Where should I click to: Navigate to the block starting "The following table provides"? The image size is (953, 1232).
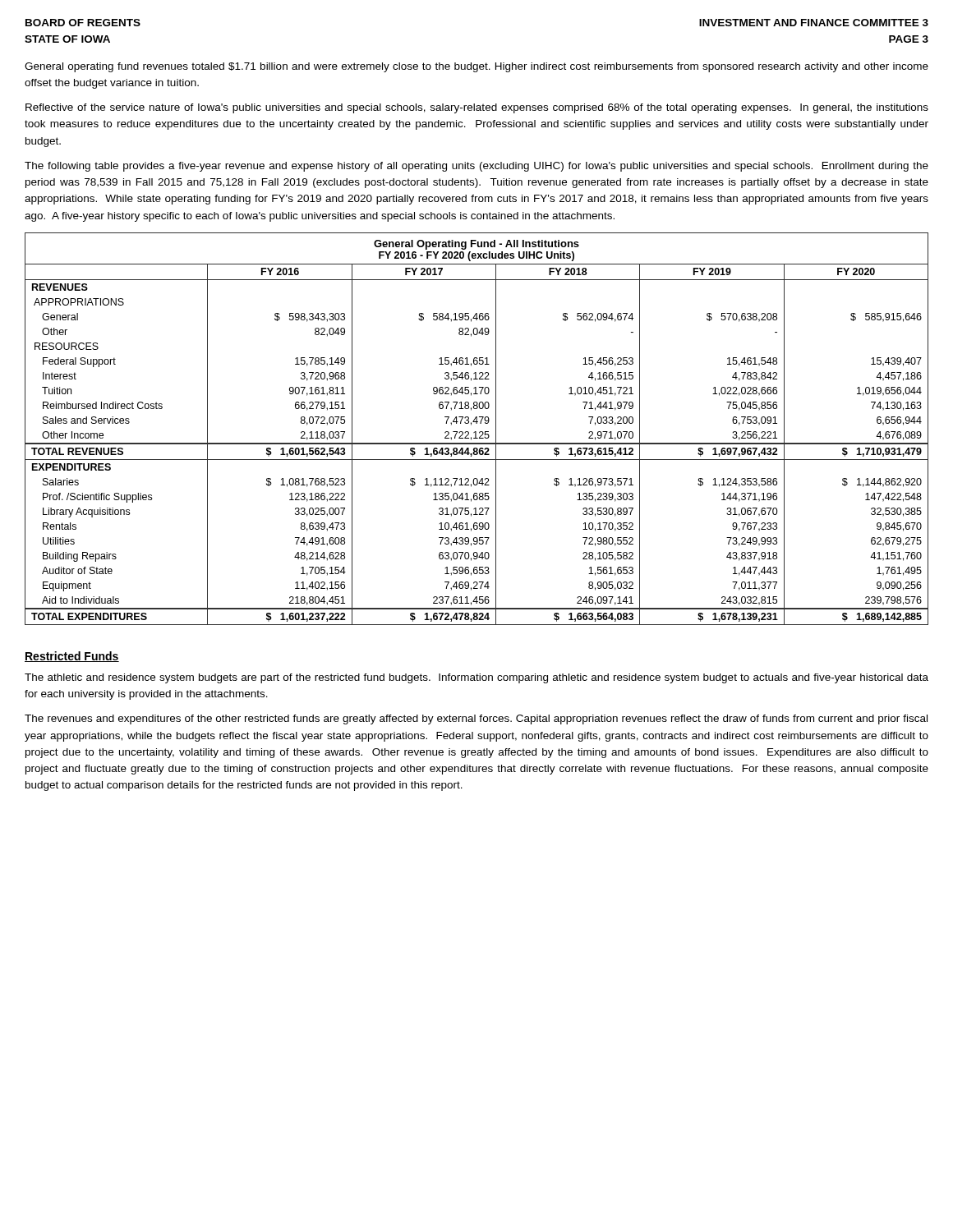(x=476, y=190)
